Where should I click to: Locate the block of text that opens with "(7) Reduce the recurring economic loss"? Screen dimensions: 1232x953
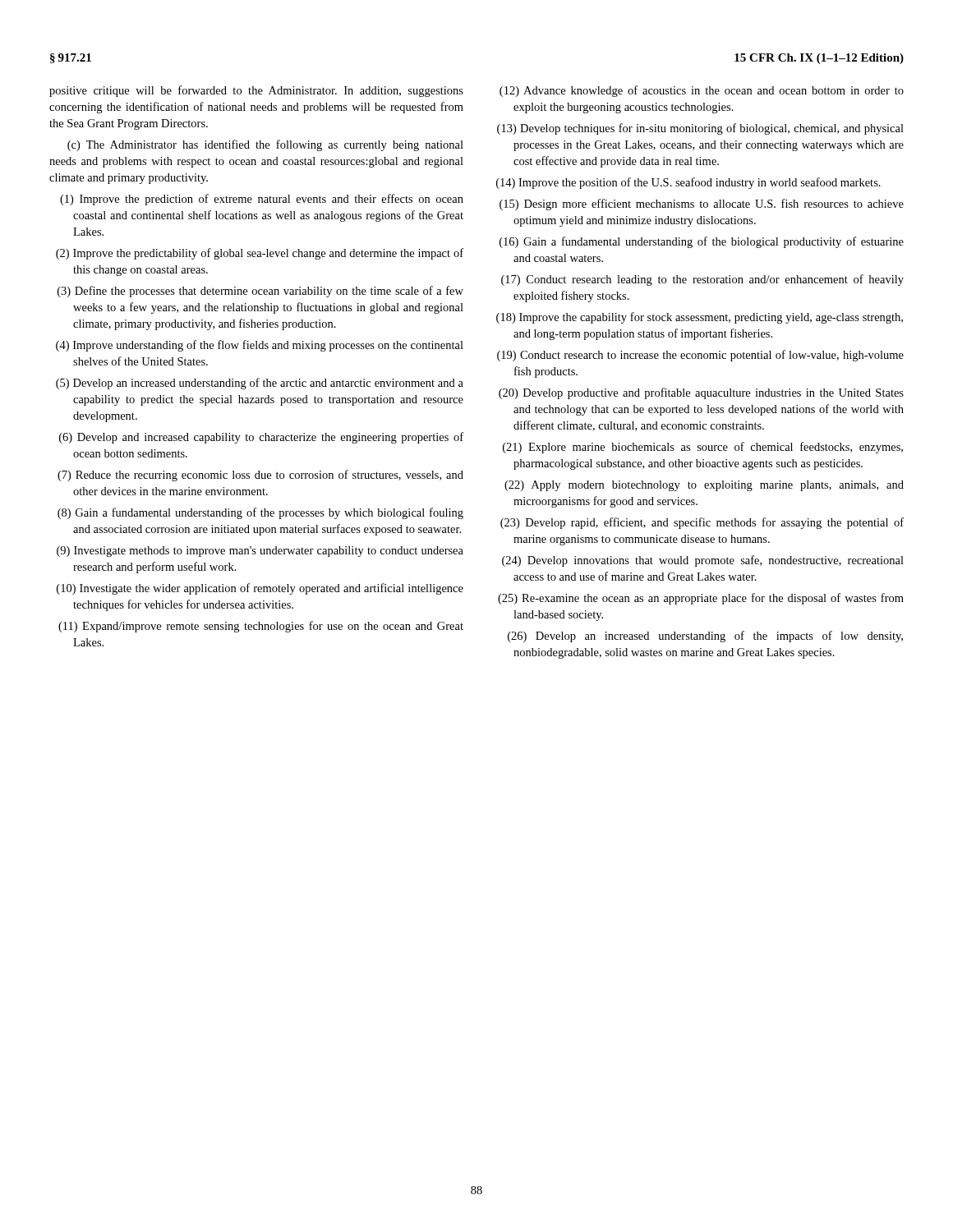(x=256, y=483)
